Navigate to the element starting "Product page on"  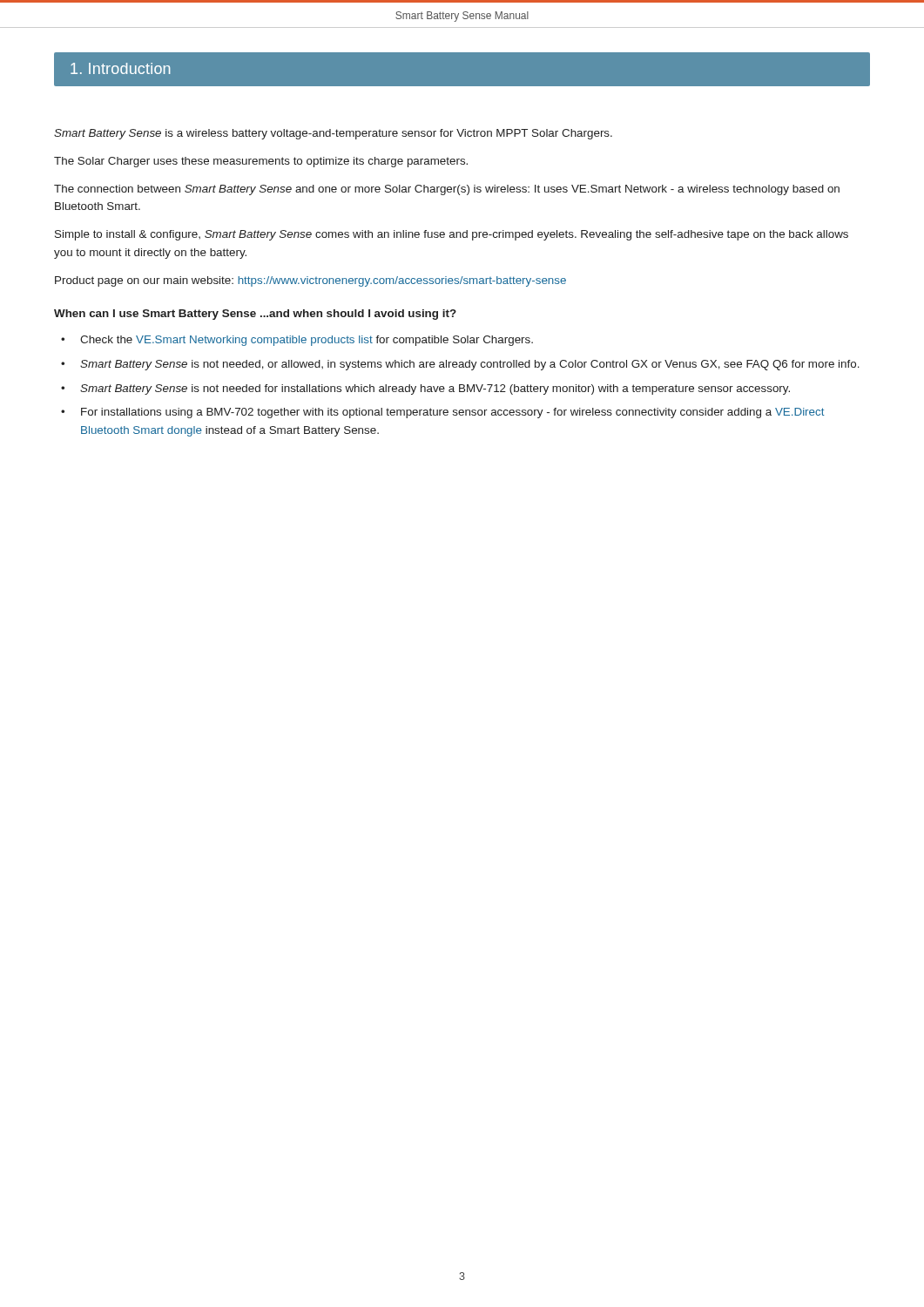(310, 280)
